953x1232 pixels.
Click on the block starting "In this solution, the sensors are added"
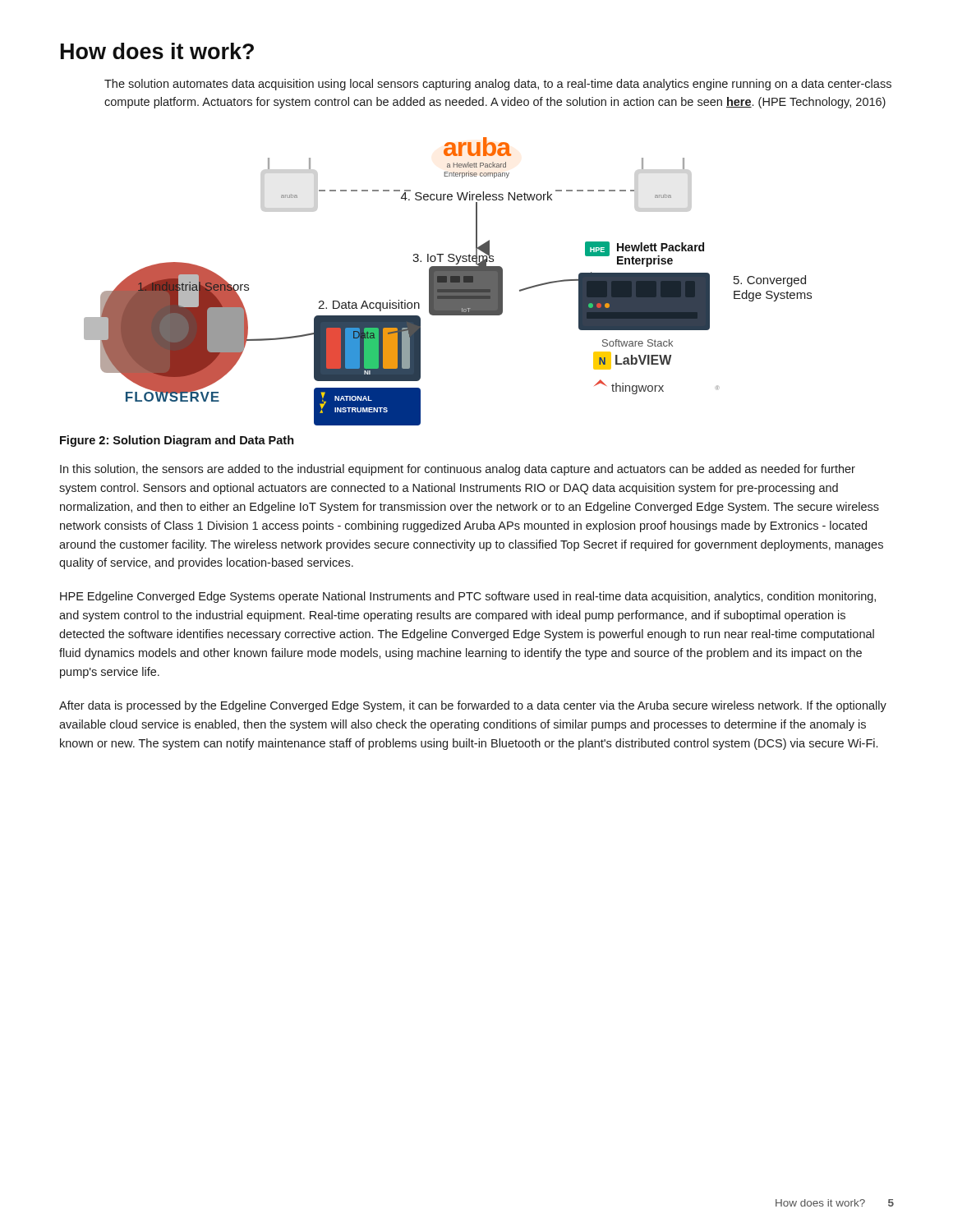471,516
